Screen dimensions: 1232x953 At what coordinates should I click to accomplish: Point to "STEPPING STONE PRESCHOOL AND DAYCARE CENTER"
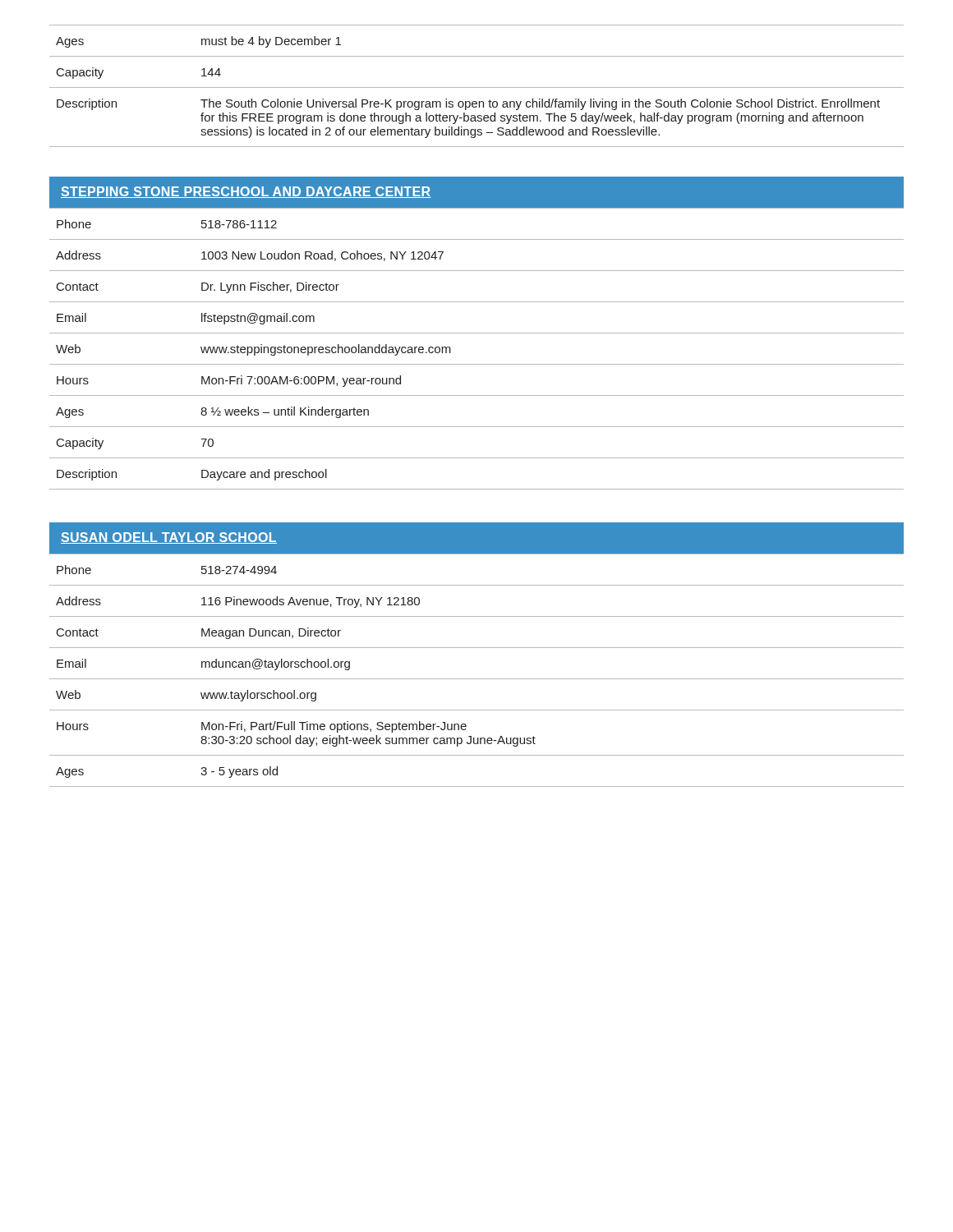246,192
